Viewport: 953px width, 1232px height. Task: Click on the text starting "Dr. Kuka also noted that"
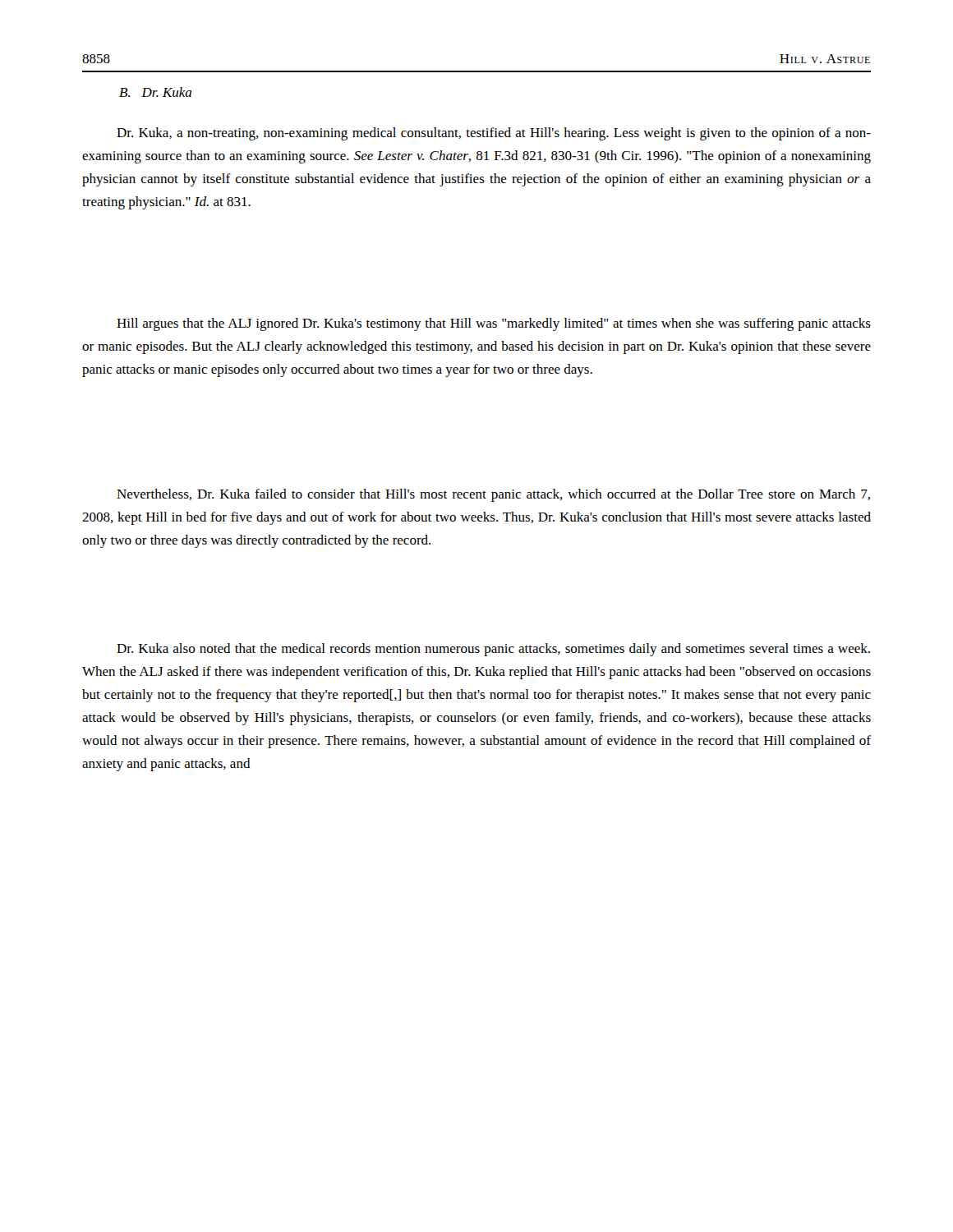click(476, 706)
